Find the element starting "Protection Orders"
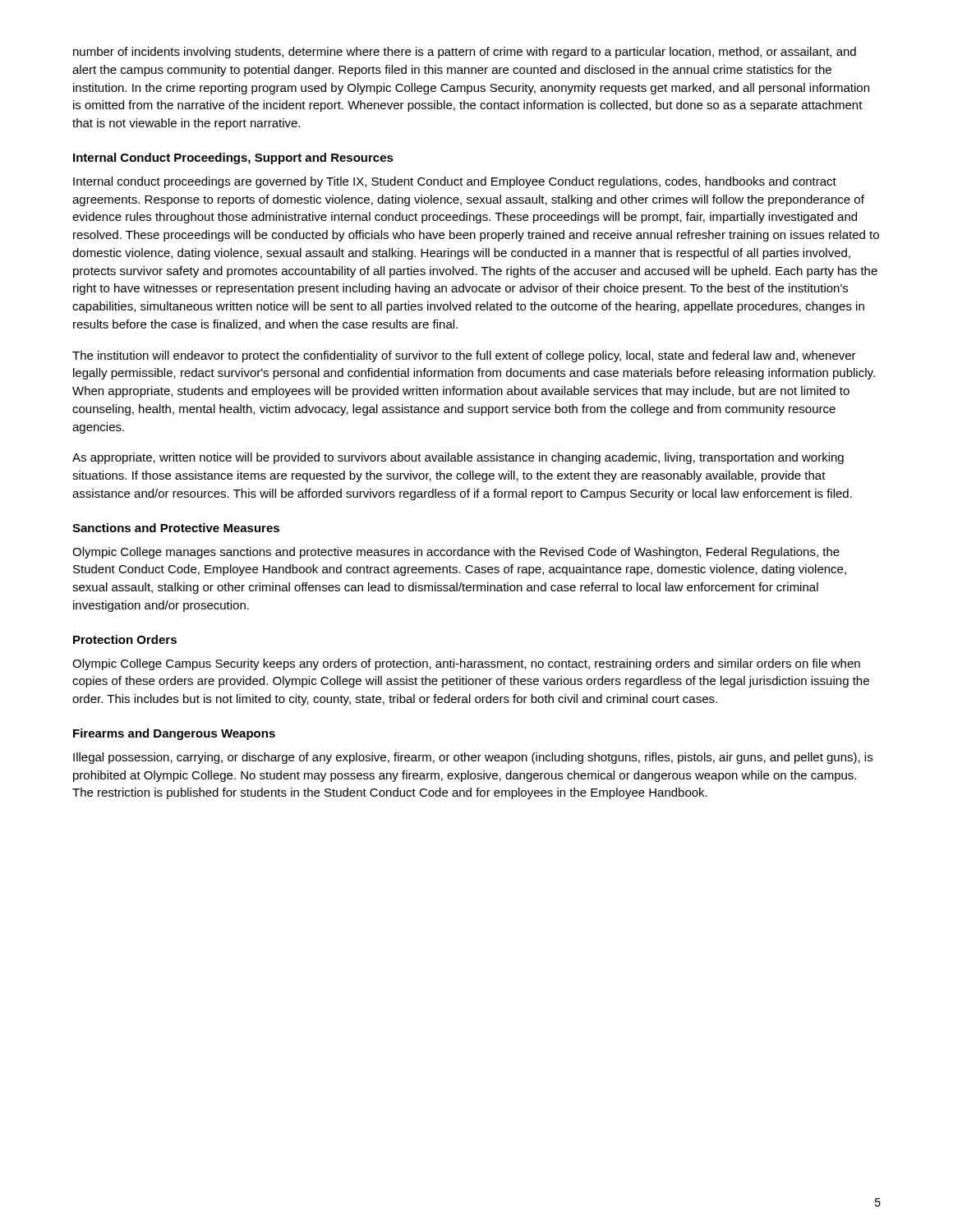Image resolution: width=953 pixels, height=1232 pixels. (125, 639)
